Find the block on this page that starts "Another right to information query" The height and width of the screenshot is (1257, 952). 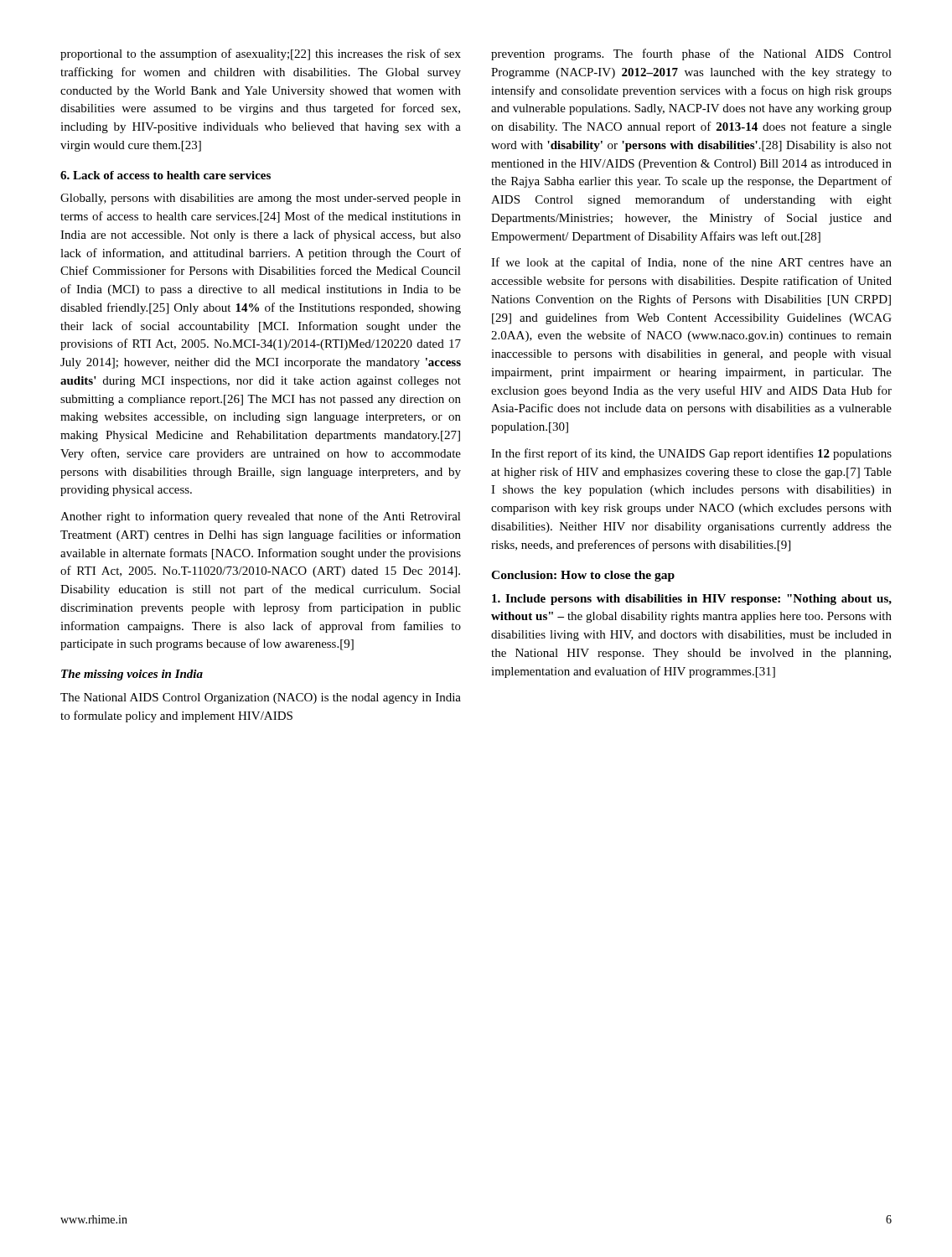point(261,581)
